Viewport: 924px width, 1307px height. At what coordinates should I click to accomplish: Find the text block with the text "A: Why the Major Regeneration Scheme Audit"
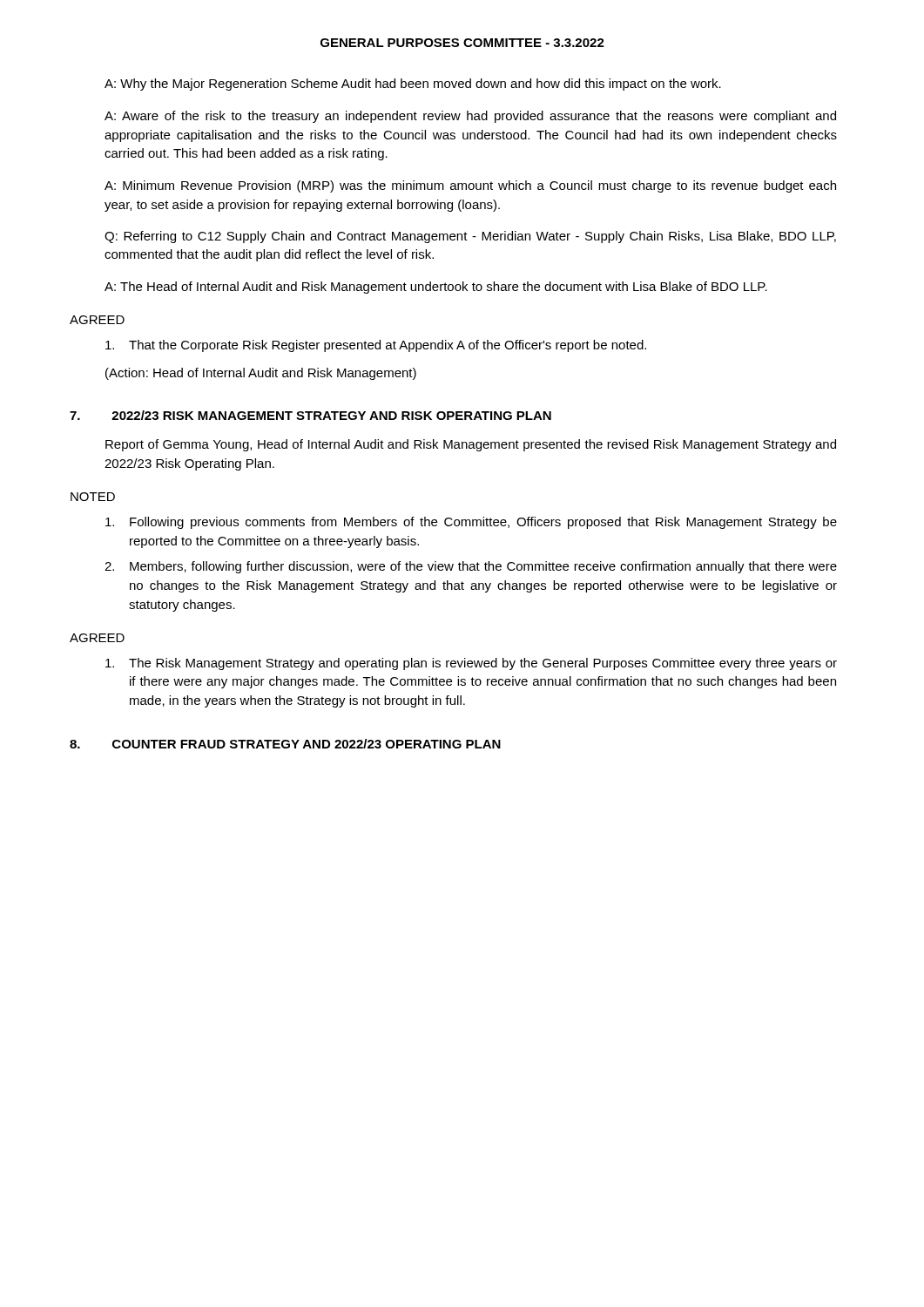pyautogui.click(x=471, y=185)
